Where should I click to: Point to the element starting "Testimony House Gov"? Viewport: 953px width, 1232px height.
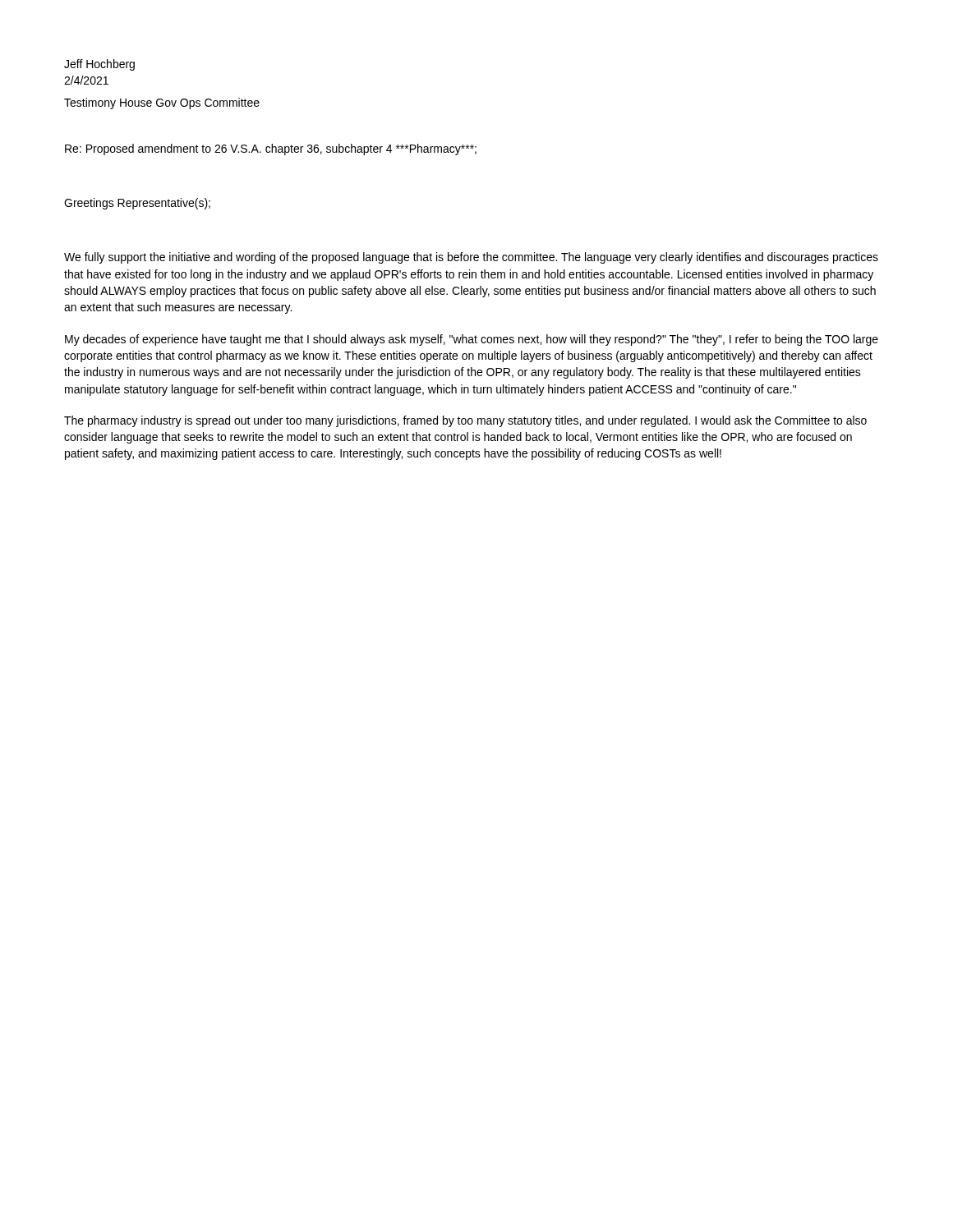(x=162, y=103)
